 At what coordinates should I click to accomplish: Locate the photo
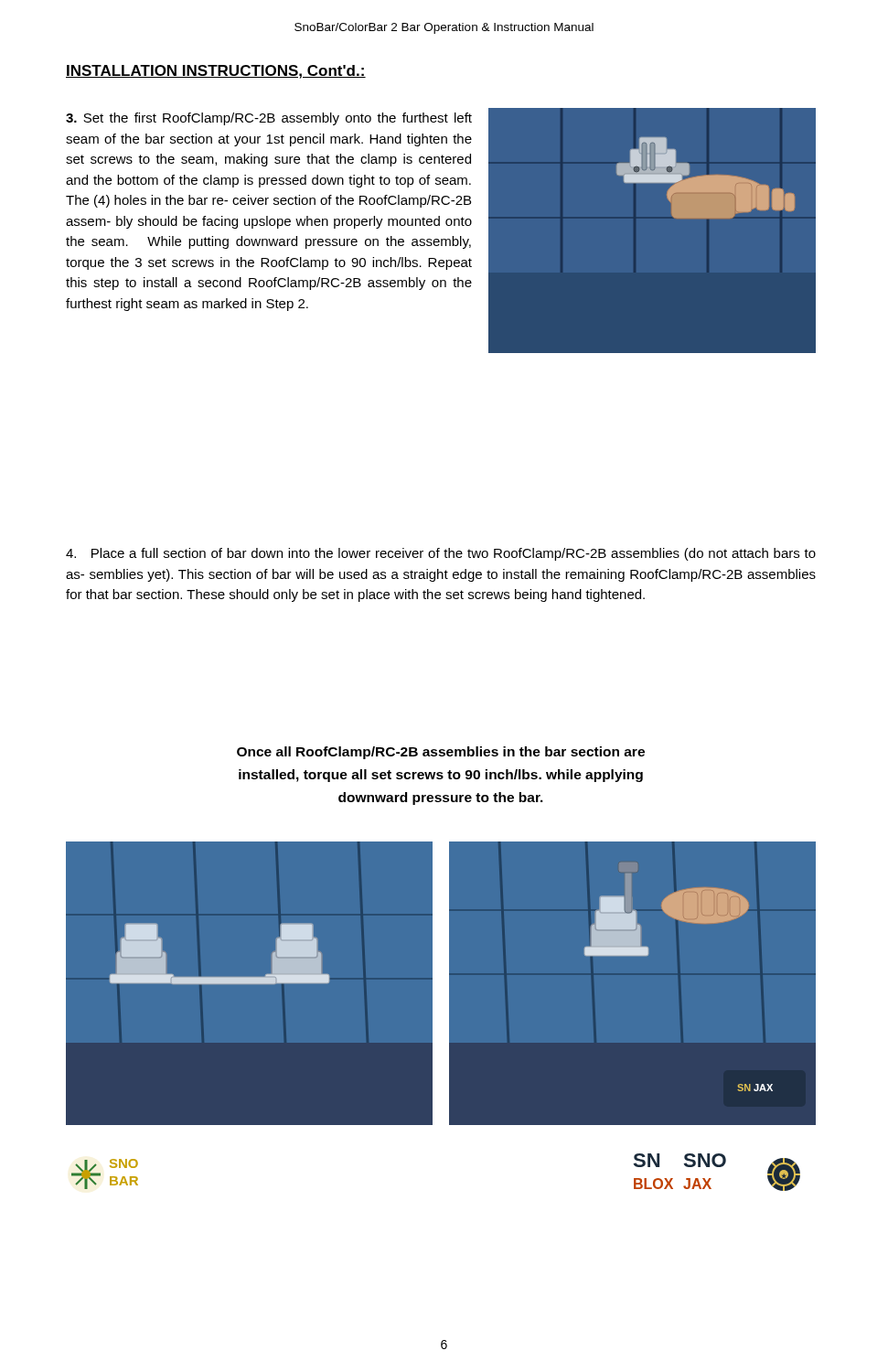pos(441,983)
